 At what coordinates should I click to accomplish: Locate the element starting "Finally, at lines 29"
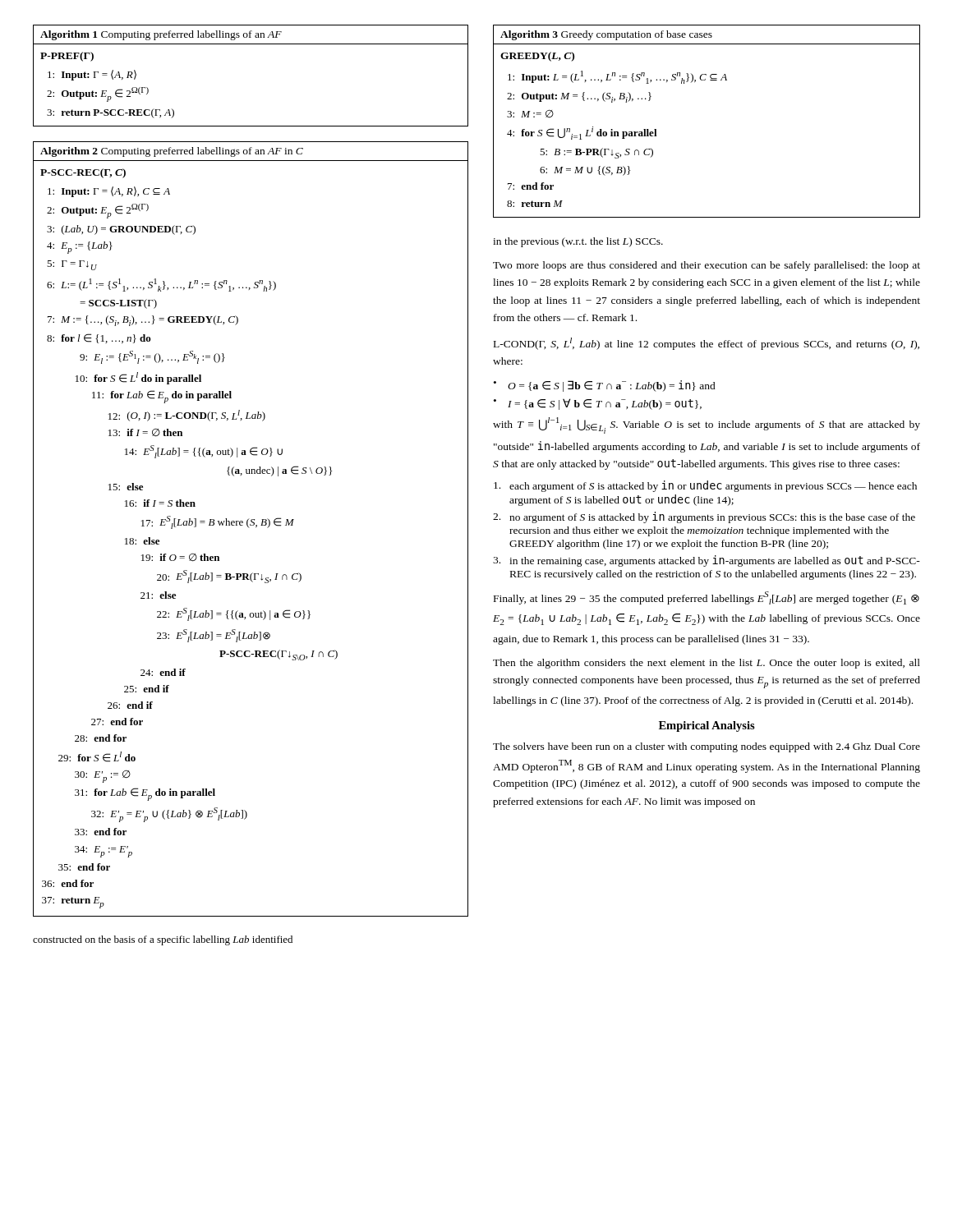click(707, 617)
